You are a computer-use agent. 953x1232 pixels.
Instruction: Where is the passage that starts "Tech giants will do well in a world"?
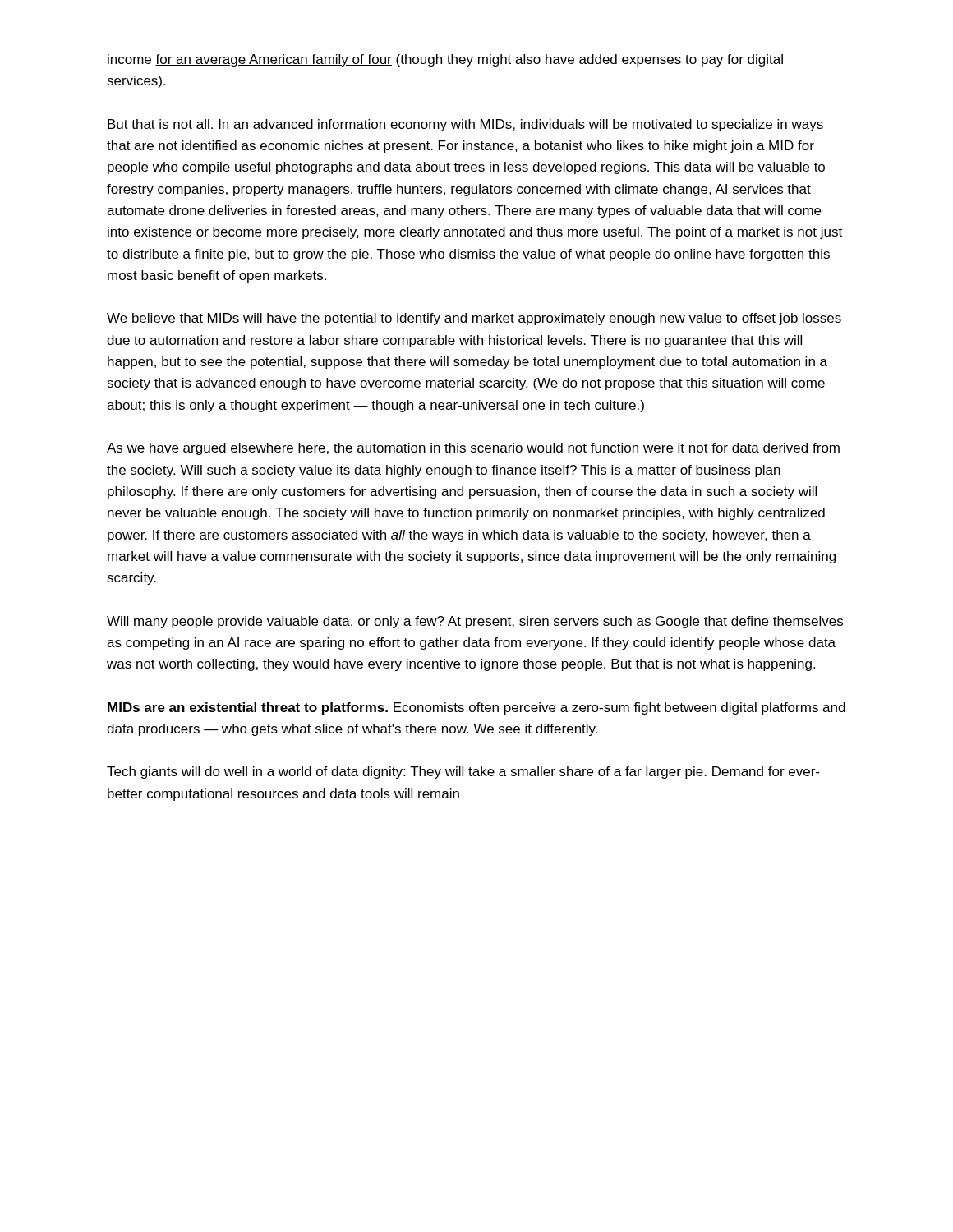[463, 783]
